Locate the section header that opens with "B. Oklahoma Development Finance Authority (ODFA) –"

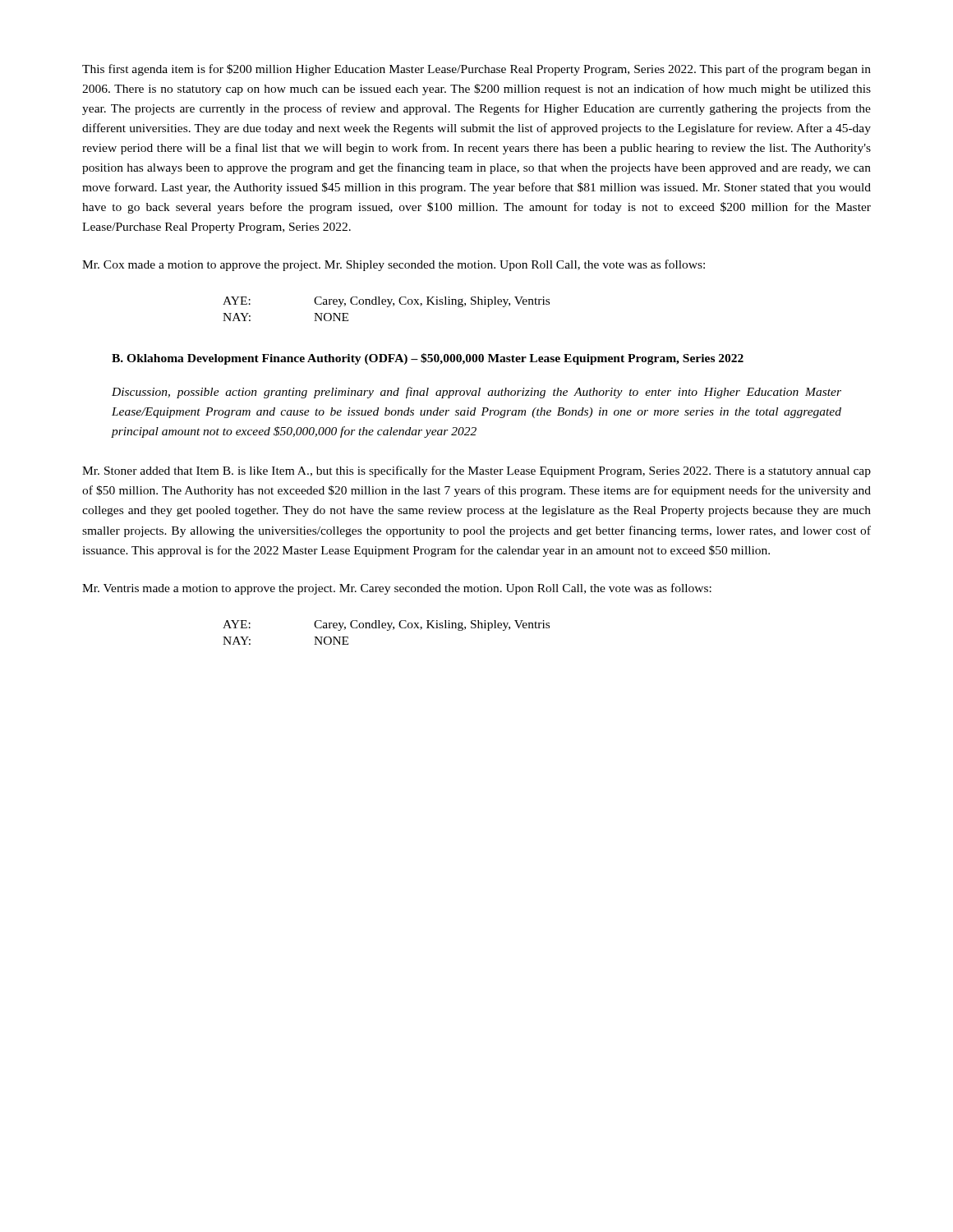tap(428, 358)
